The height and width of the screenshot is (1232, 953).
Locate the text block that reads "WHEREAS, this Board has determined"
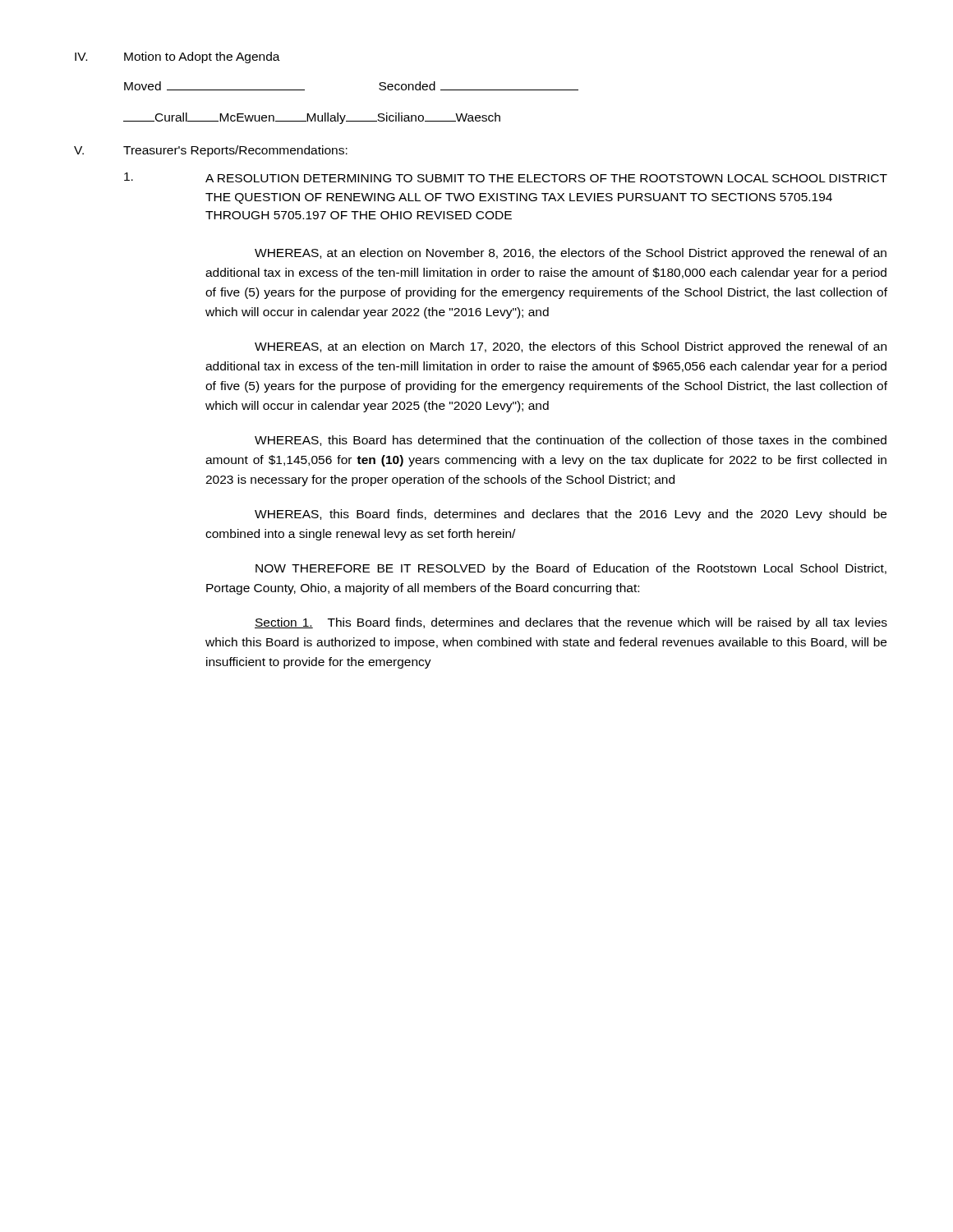click(x=546, y=459)
